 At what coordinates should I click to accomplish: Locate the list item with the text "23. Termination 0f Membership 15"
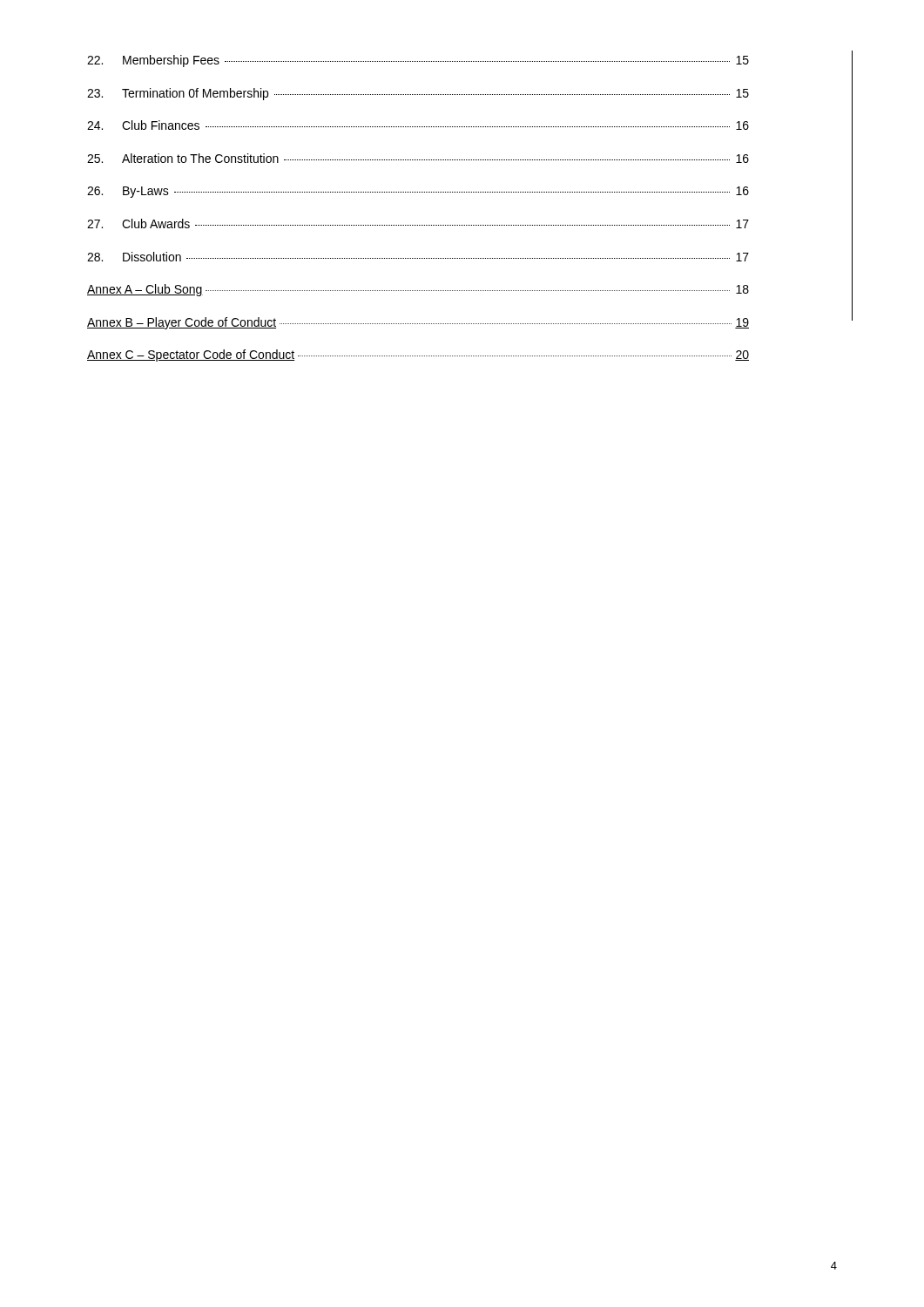418,94
